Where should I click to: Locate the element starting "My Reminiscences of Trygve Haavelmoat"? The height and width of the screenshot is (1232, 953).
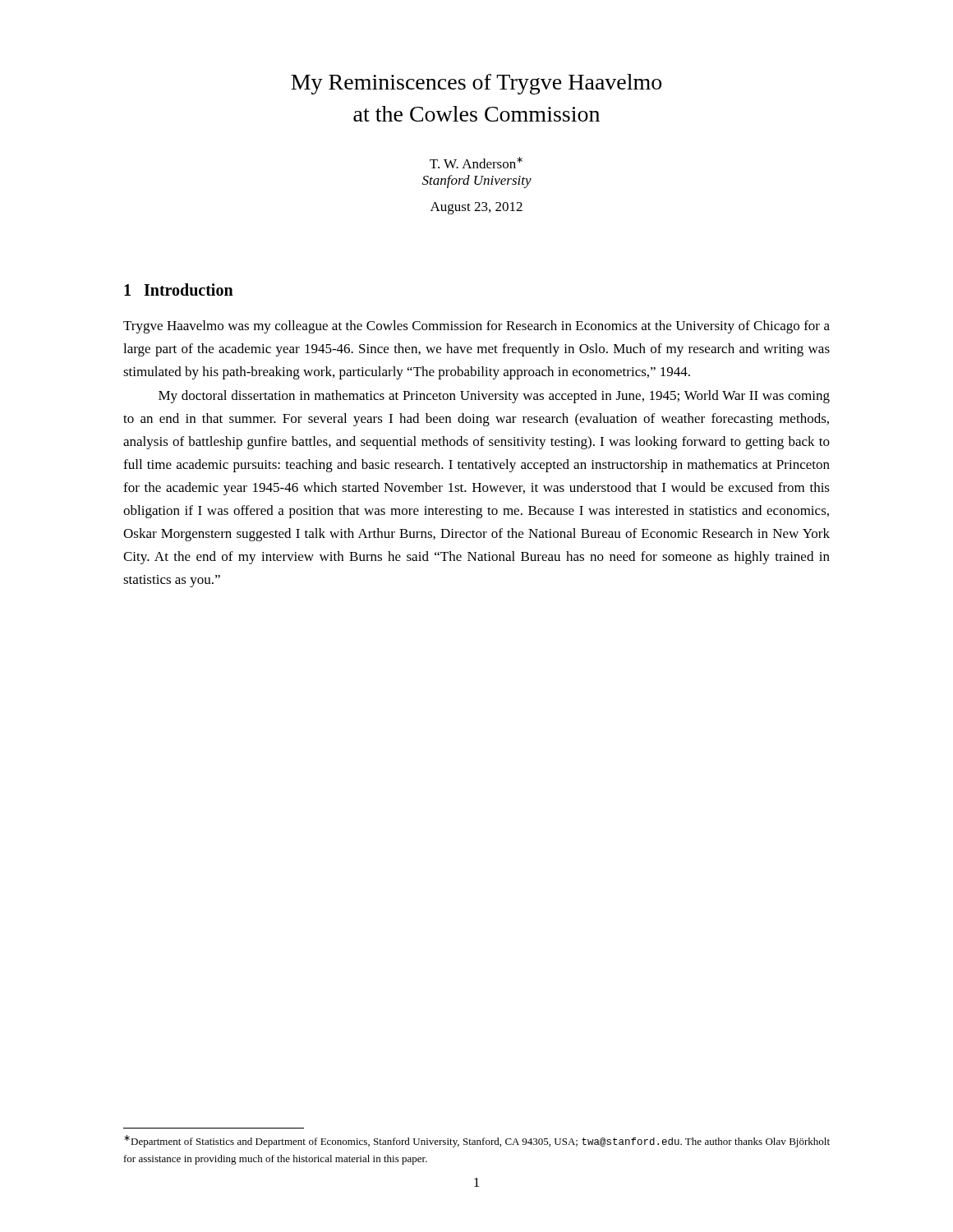tap(476, 98)
